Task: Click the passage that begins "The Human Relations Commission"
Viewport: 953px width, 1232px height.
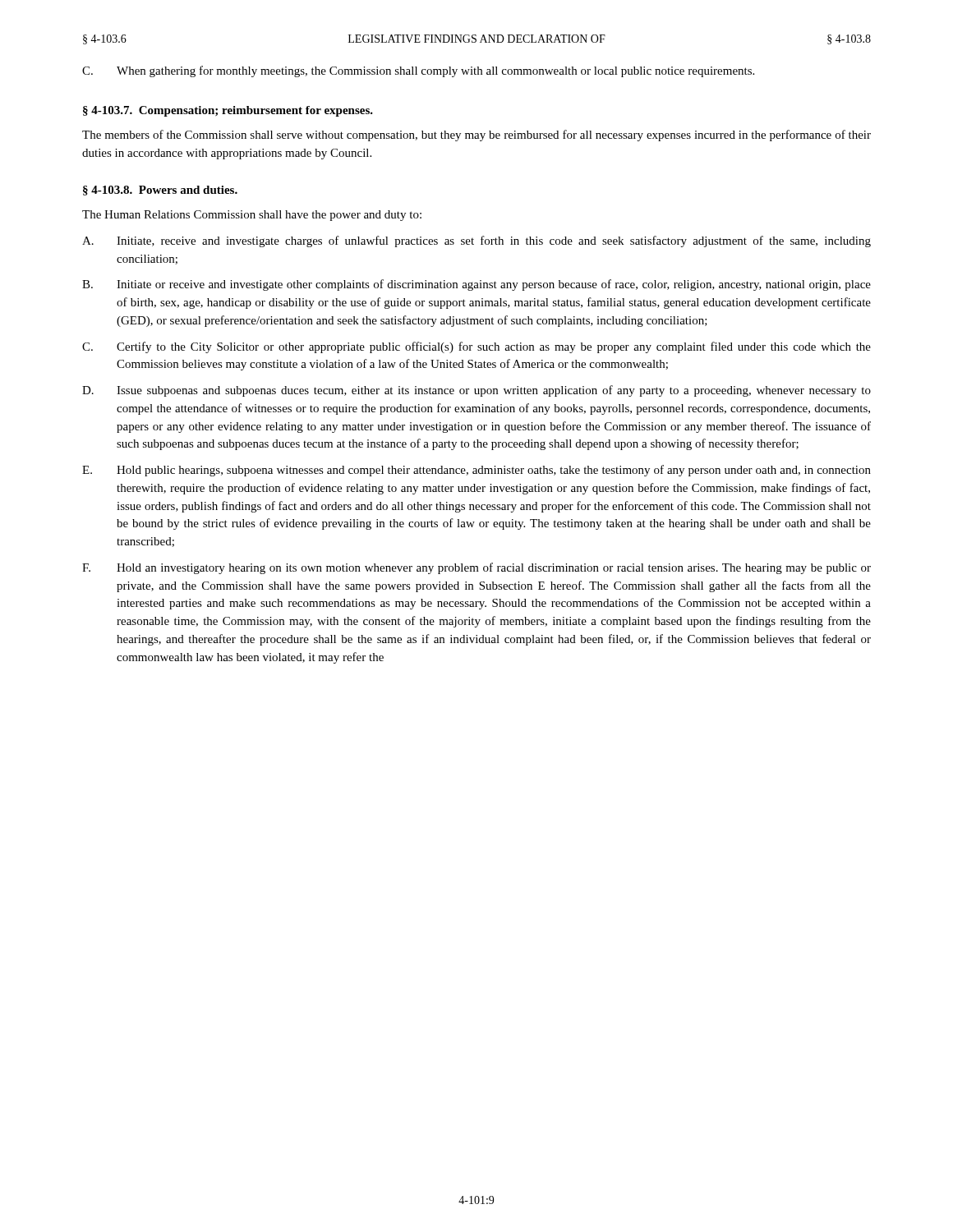Action: pos(252,214)
